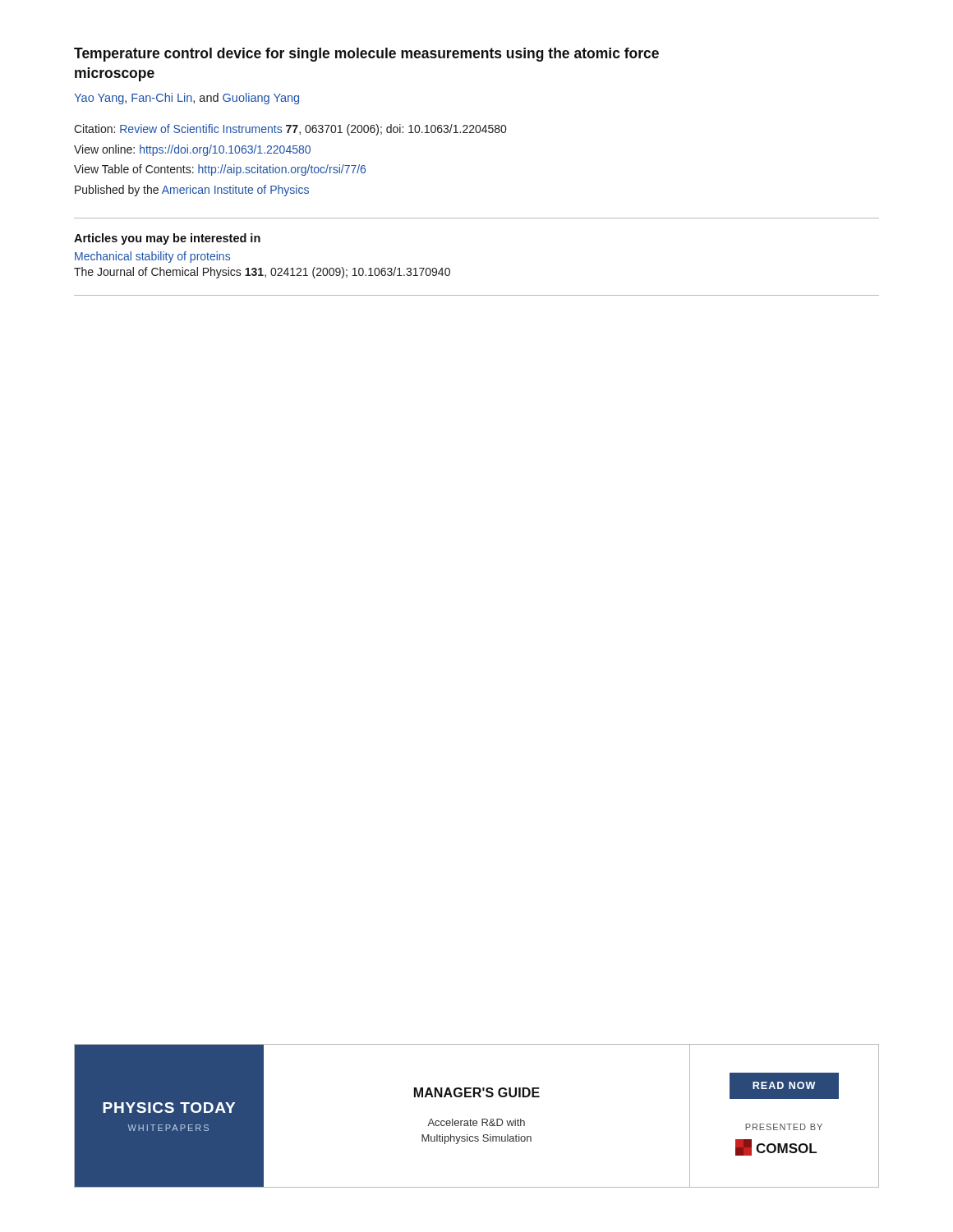The image size is (953, 1232).
Task: Find the section header
Action: pyautogui.click(x=167, y=238)
